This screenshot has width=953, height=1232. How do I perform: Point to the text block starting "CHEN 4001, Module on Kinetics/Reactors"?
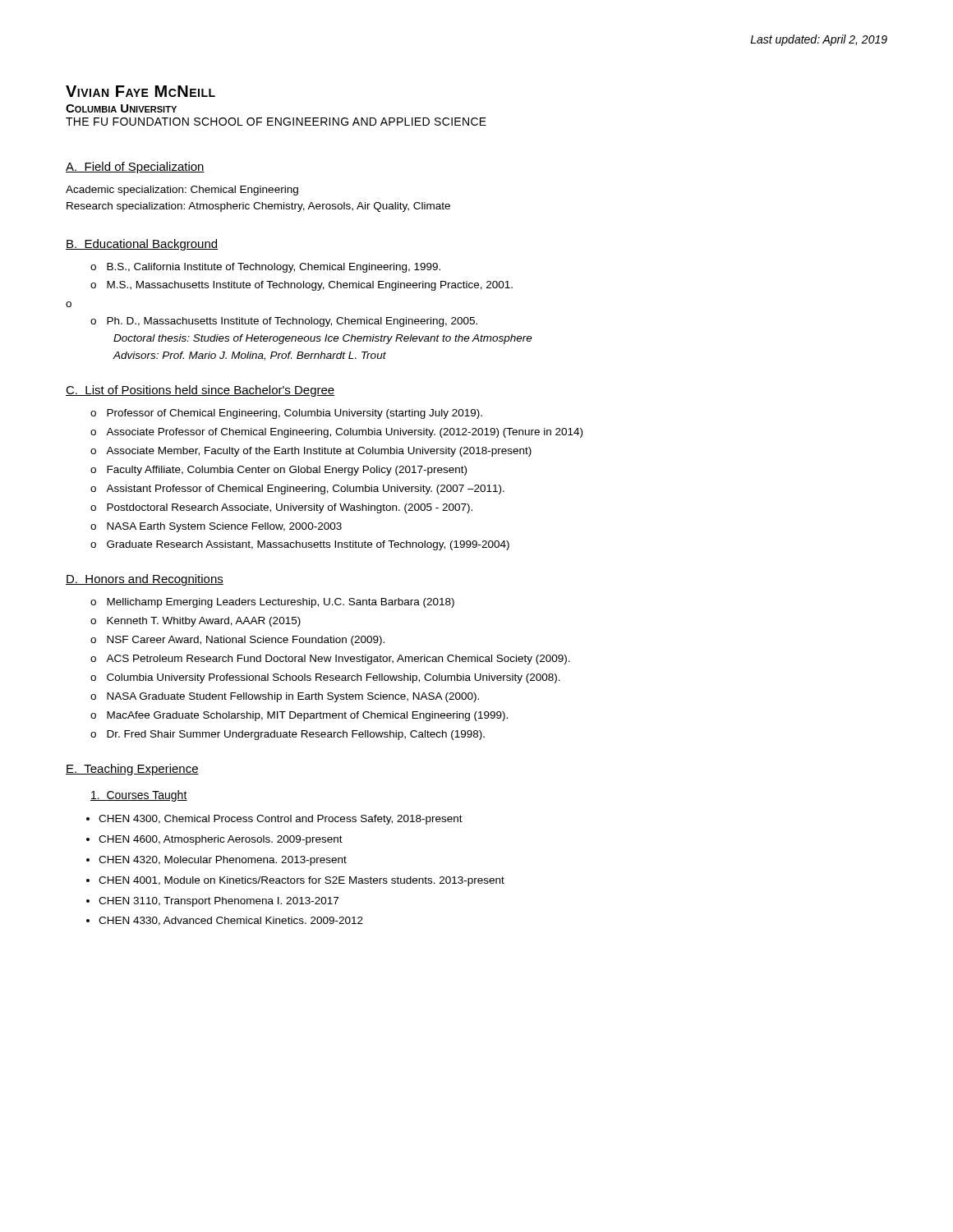(x=301, y=880)
